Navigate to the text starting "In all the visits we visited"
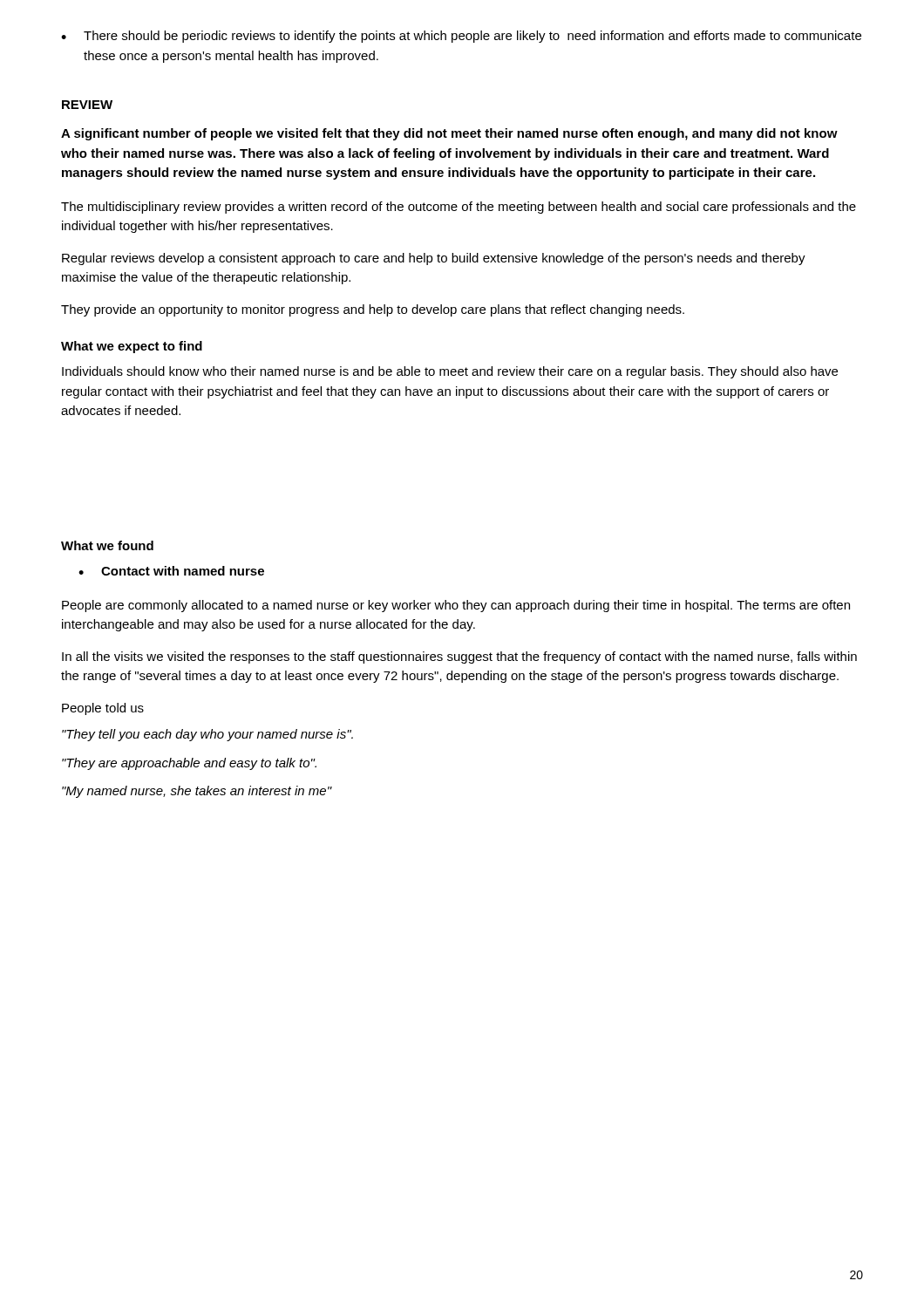 pos(459,666)
